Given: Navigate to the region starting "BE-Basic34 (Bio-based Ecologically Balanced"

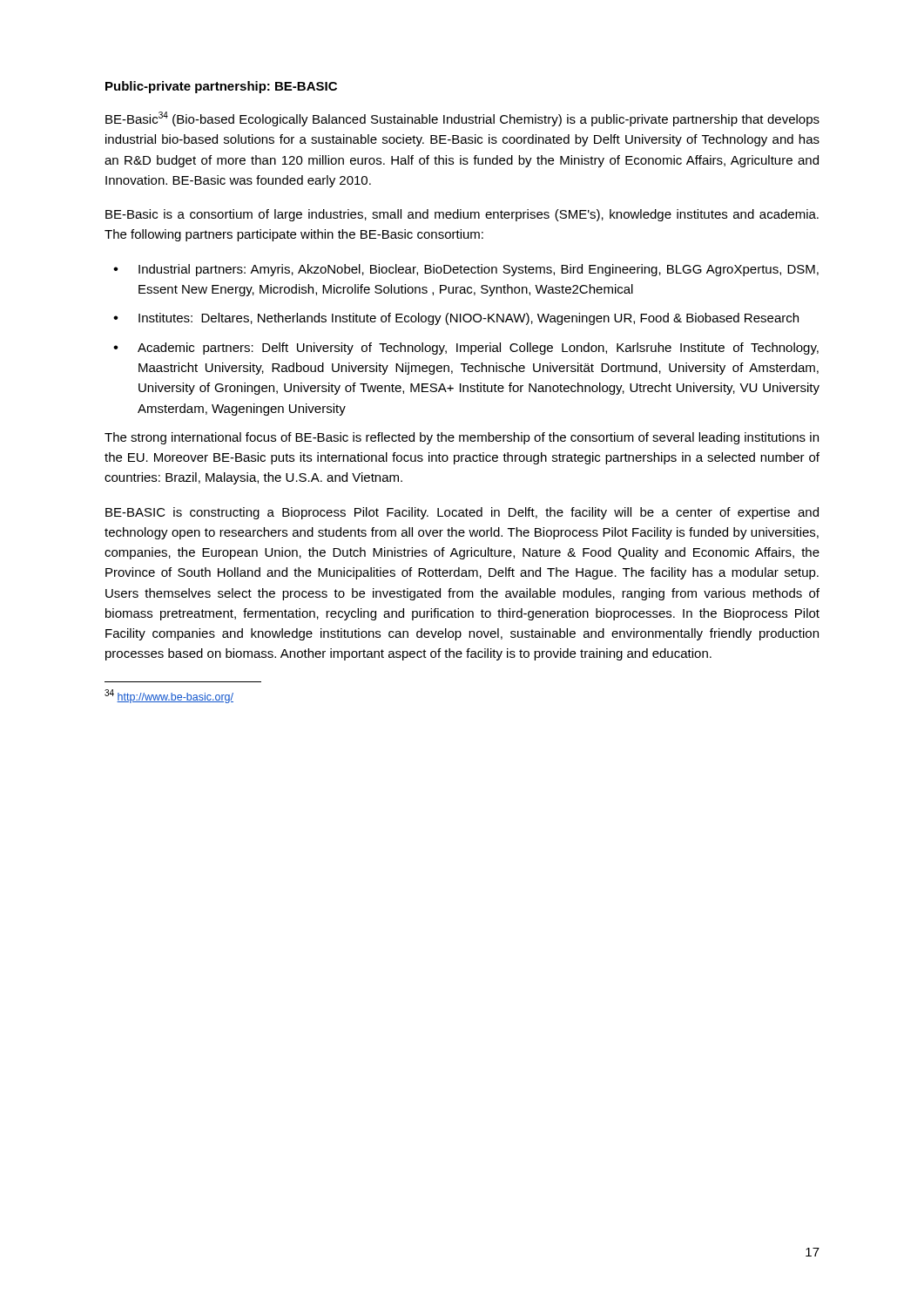Looking at the screenshot, I should click(x=462, y=149).
